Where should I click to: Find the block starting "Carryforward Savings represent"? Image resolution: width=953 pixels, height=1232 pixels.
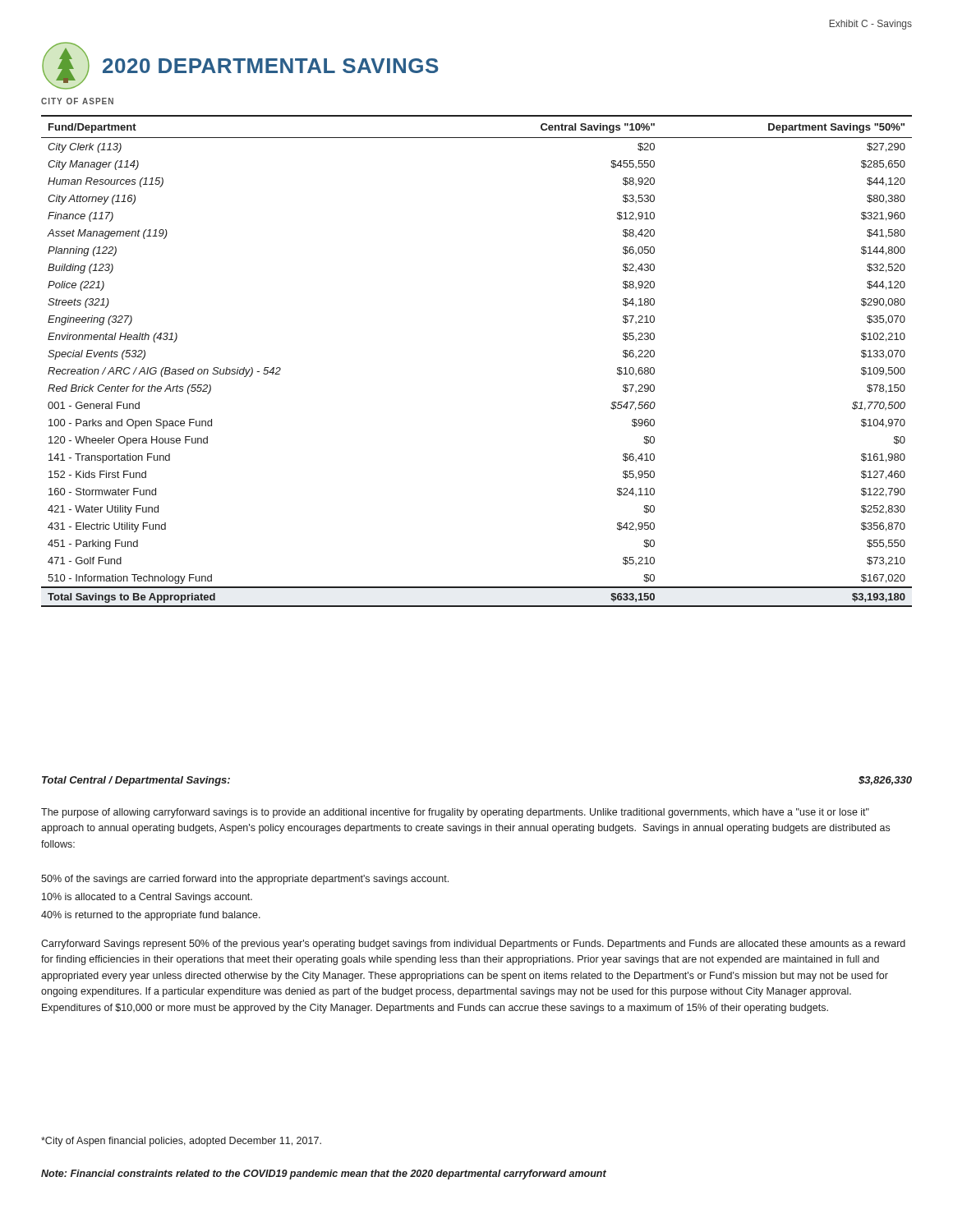tap(473, 975)
